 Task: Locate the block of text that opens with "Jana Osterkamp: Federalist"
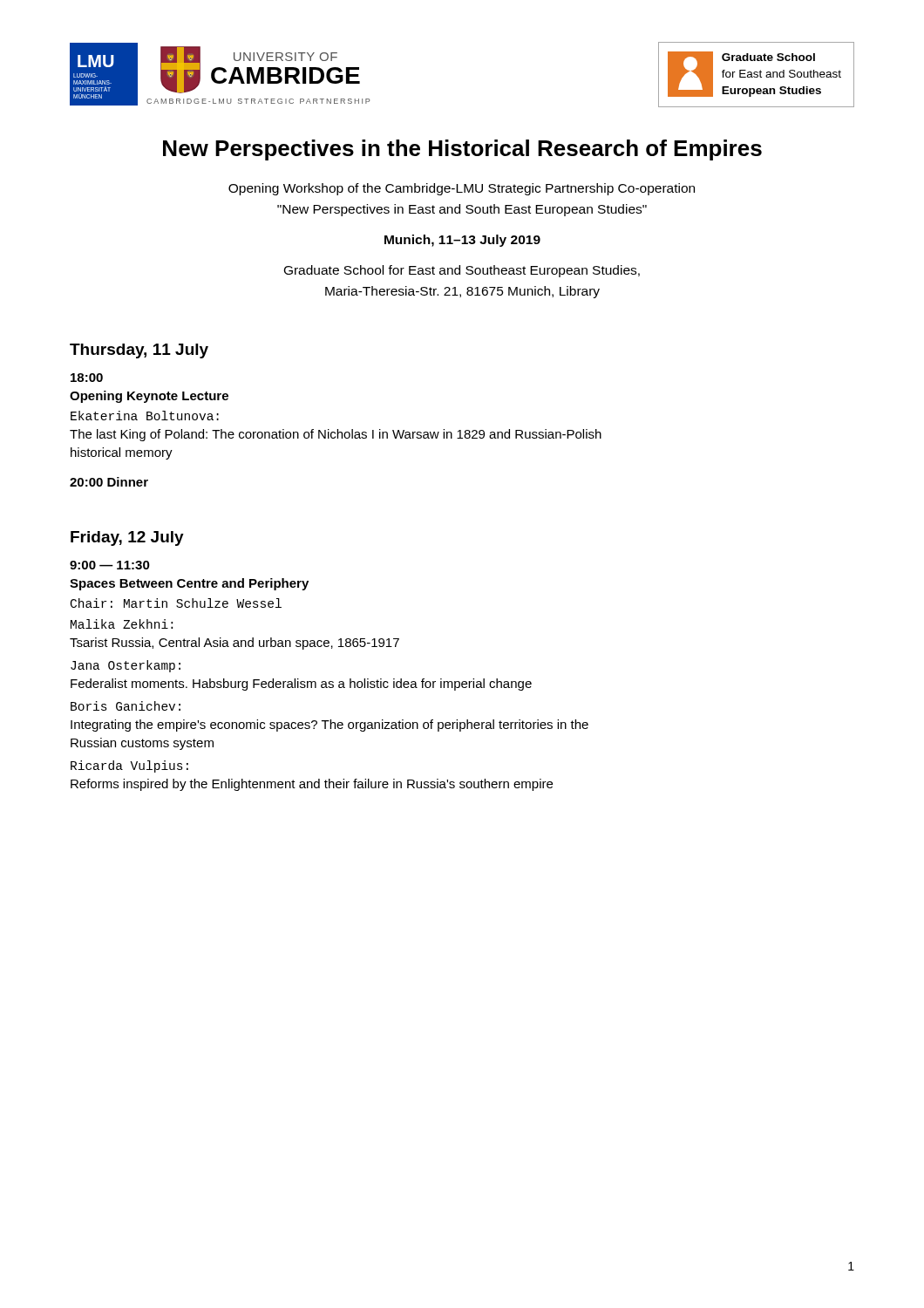(x=462, y=676)
